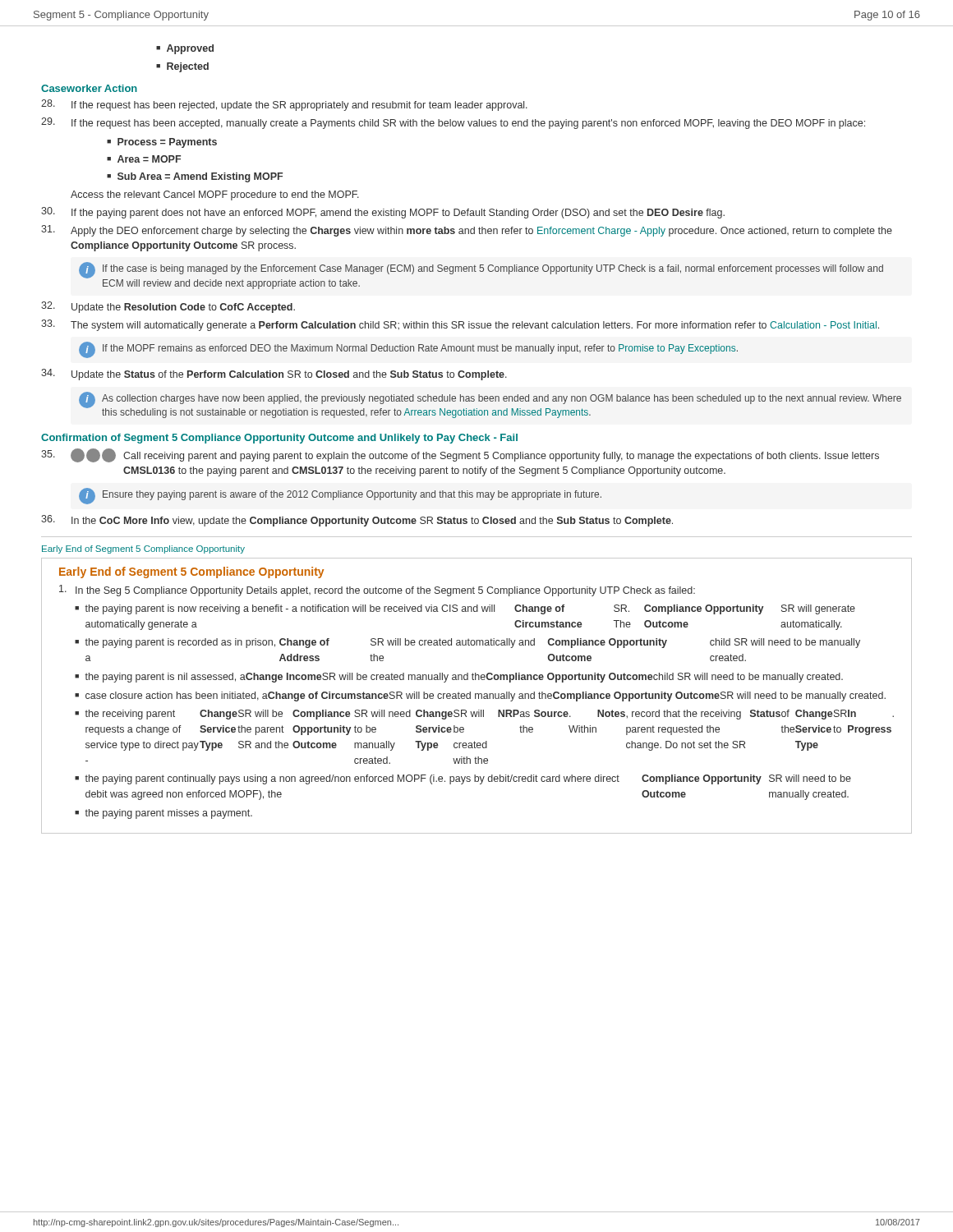Select the list item that says "the paying parent continually"
953x1232 pixels.
(x=468, y=787)
